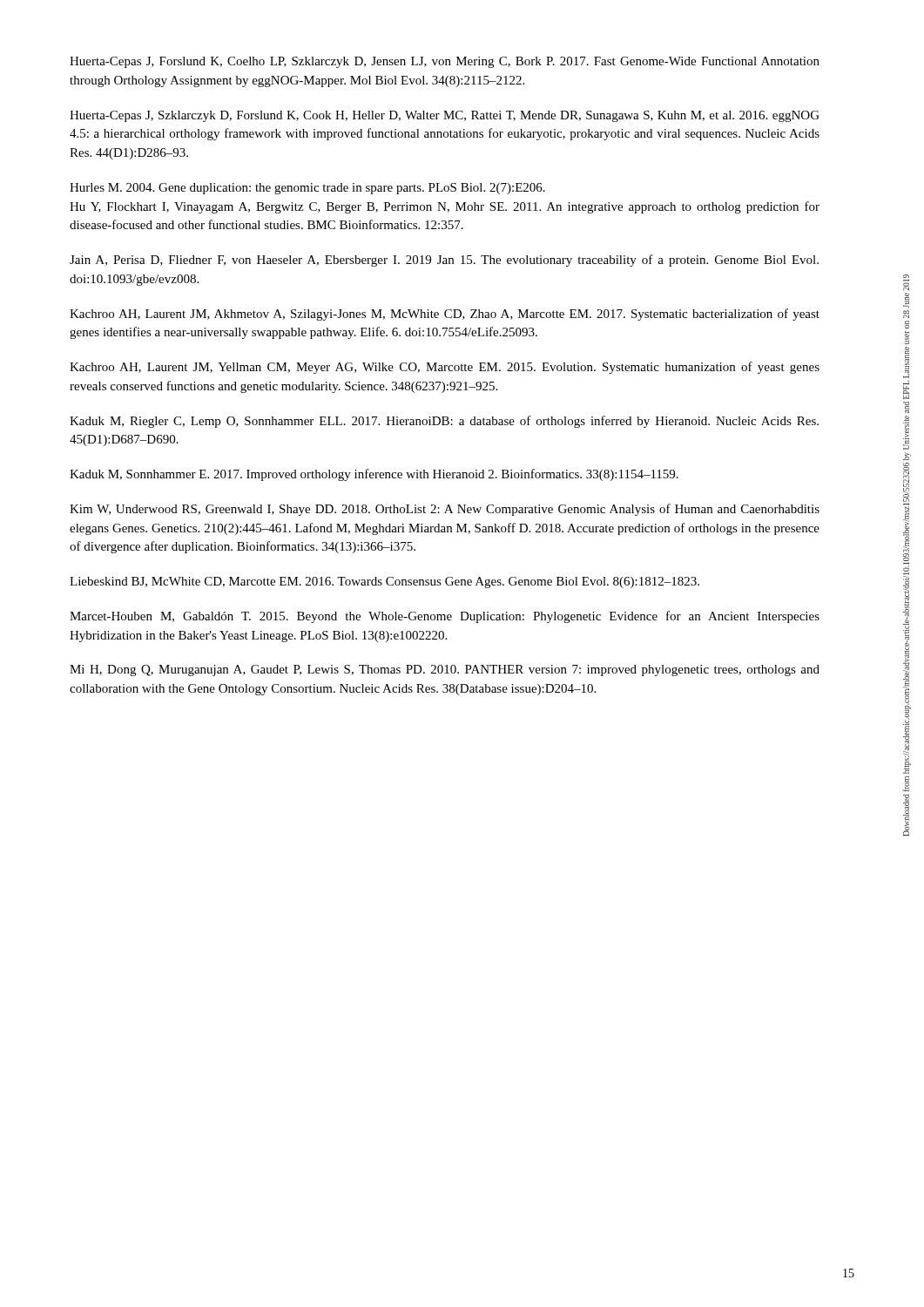The width and height of the screenshot is (924, 1307).
Task: Find the text block containing "Kim W, Underwood RS, Greenwald I,"
Action: pyautogui.click(x=445, y=528)
